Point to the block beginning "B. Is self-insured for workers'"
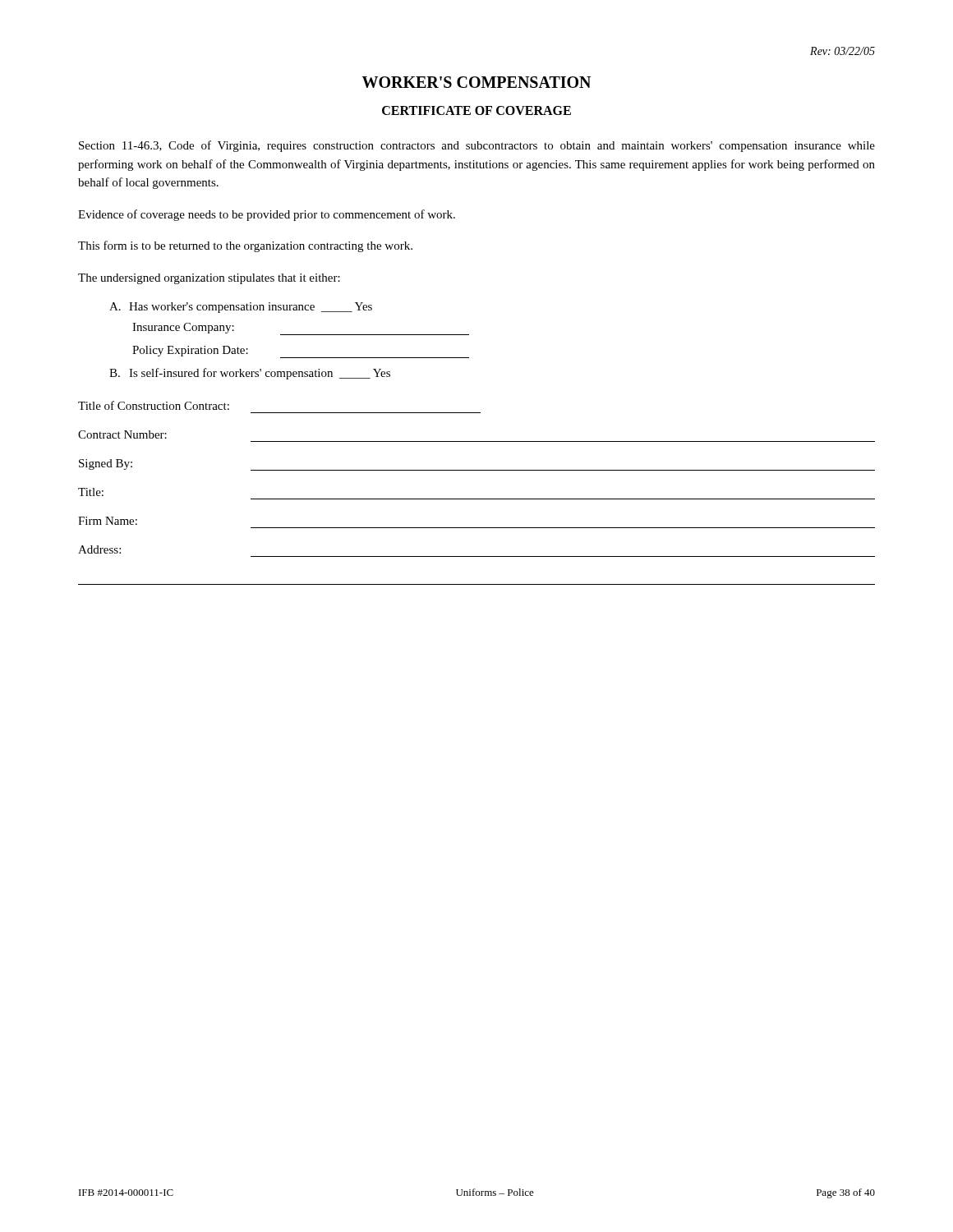 tap(250, 374)
